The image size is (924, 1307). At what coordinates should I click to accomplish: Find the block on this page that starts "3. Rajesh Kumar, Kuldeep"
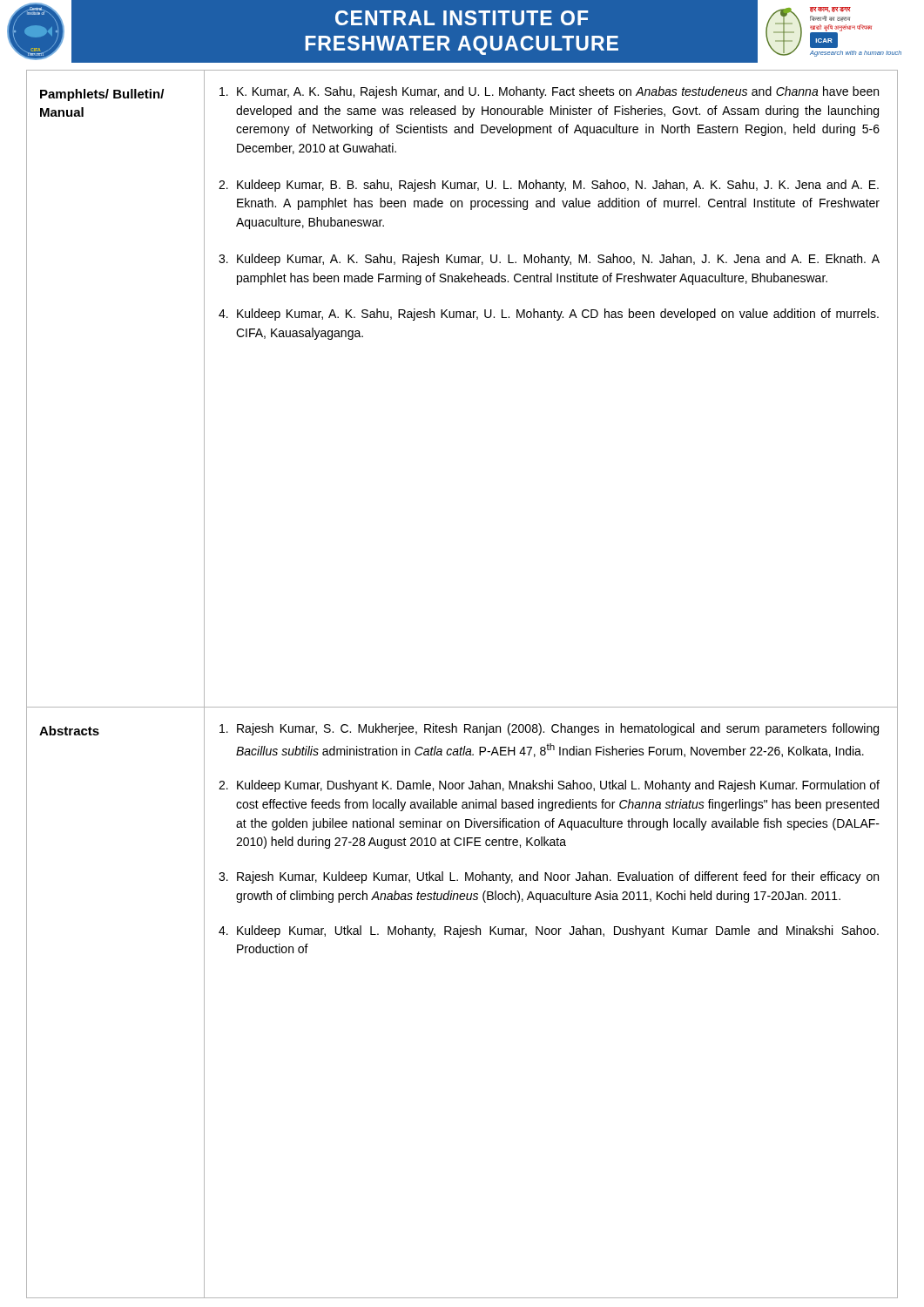549,887
